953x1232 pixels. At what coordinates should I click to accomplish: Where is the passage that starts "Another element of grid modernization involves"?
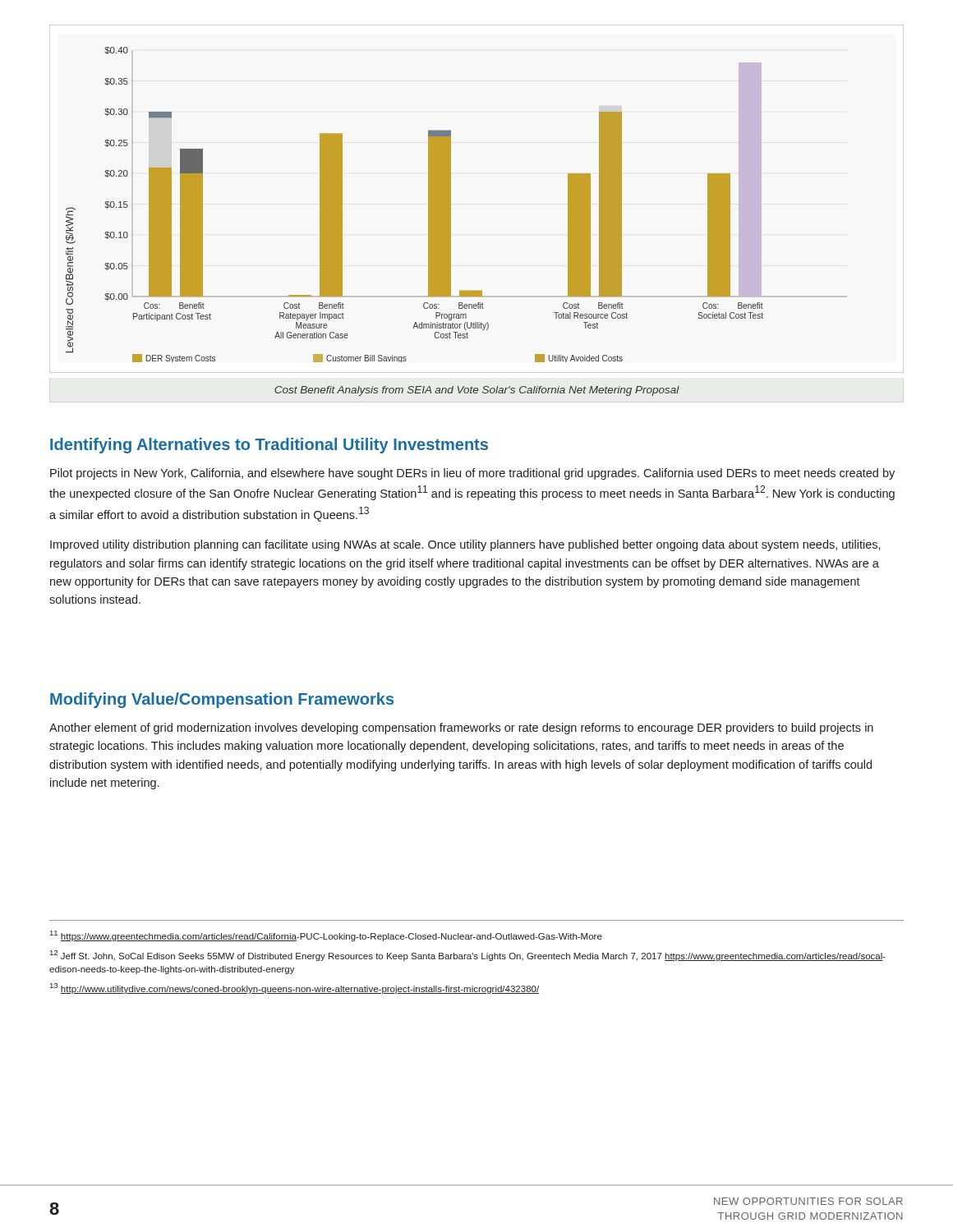click(461, 755)
